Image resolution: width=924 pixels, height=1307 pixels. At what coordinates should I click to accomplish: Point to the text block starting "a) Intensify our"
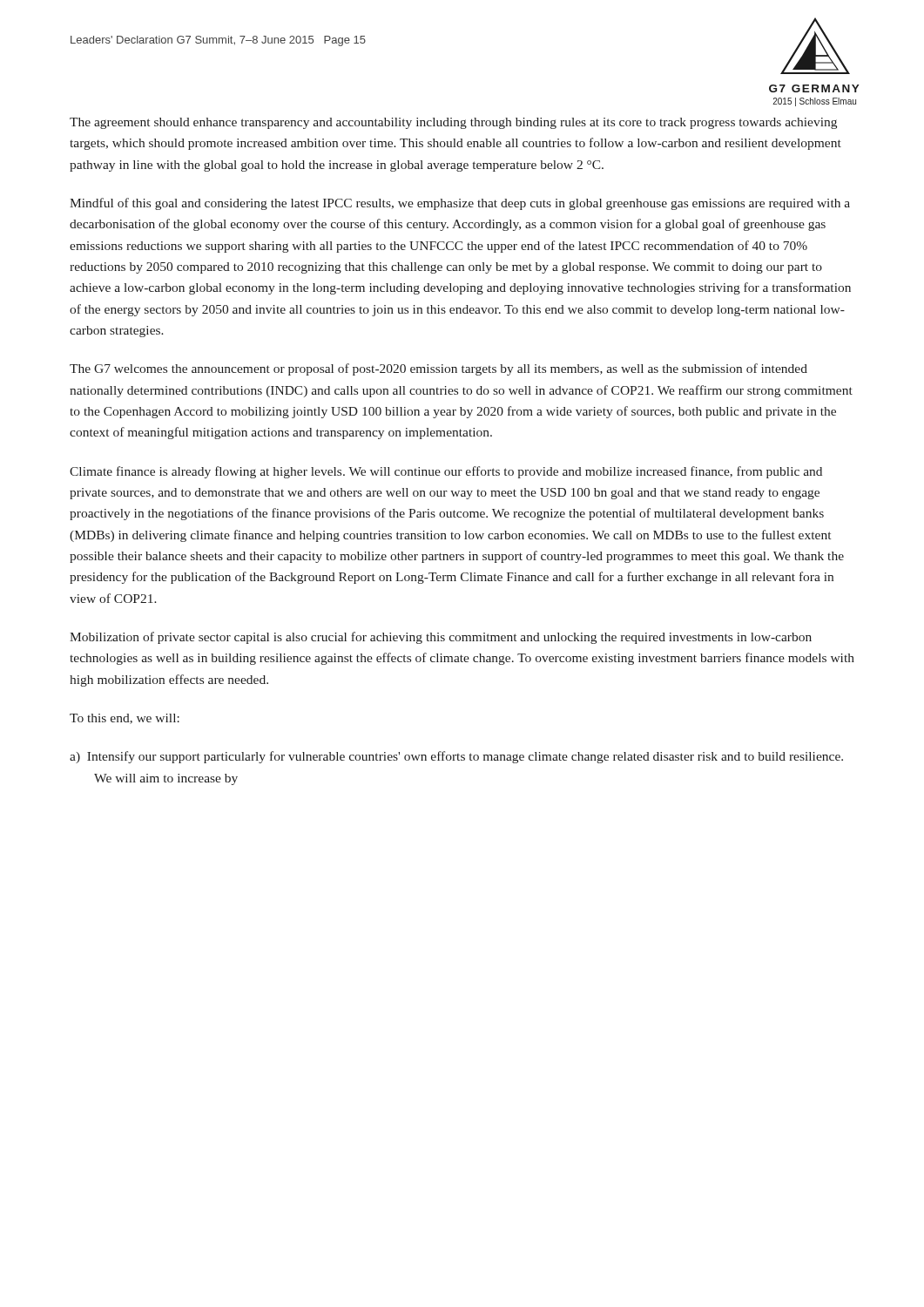[457, 767]
